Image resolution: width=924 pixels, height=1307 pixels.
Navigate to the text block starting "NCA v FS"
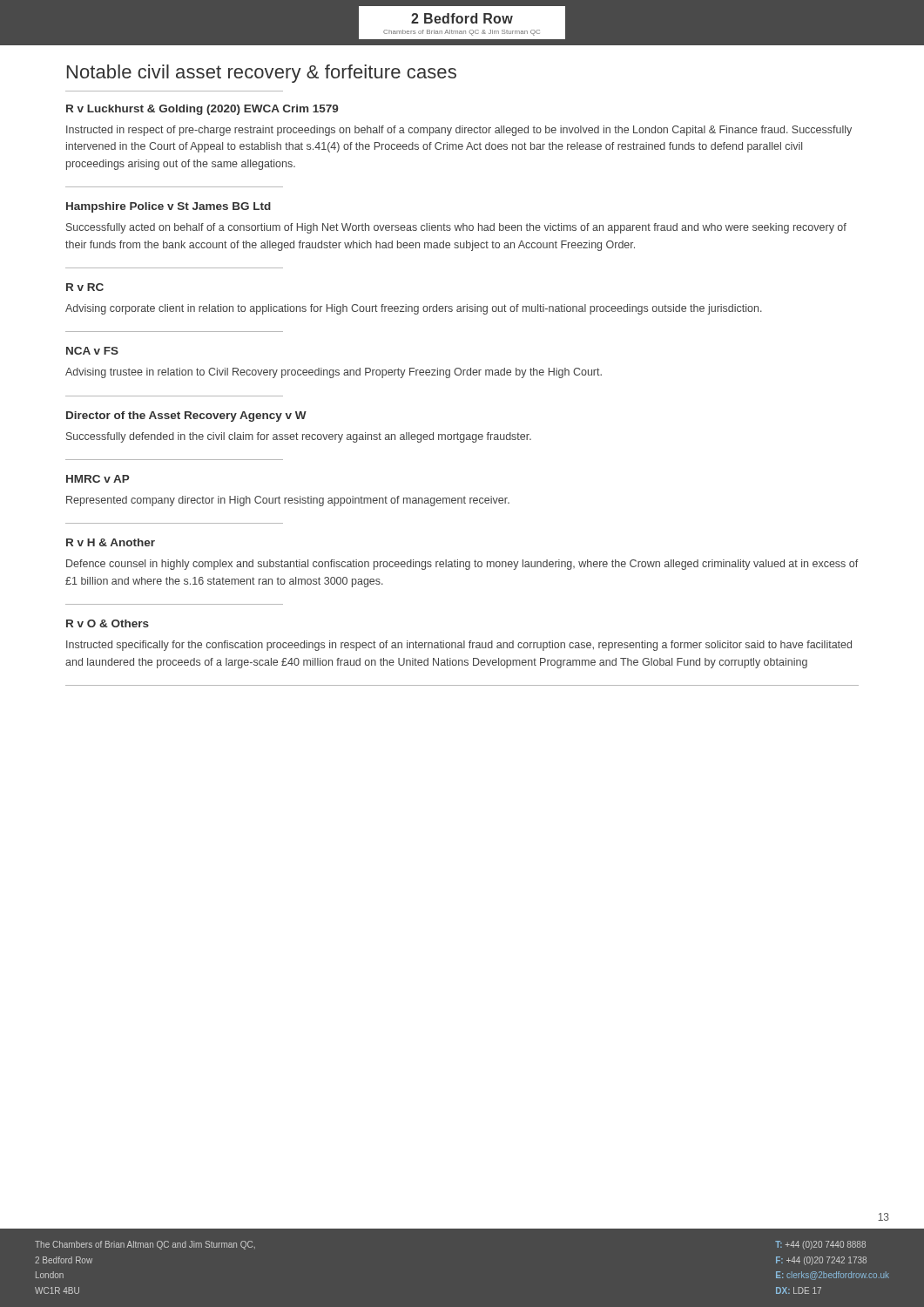92,351
